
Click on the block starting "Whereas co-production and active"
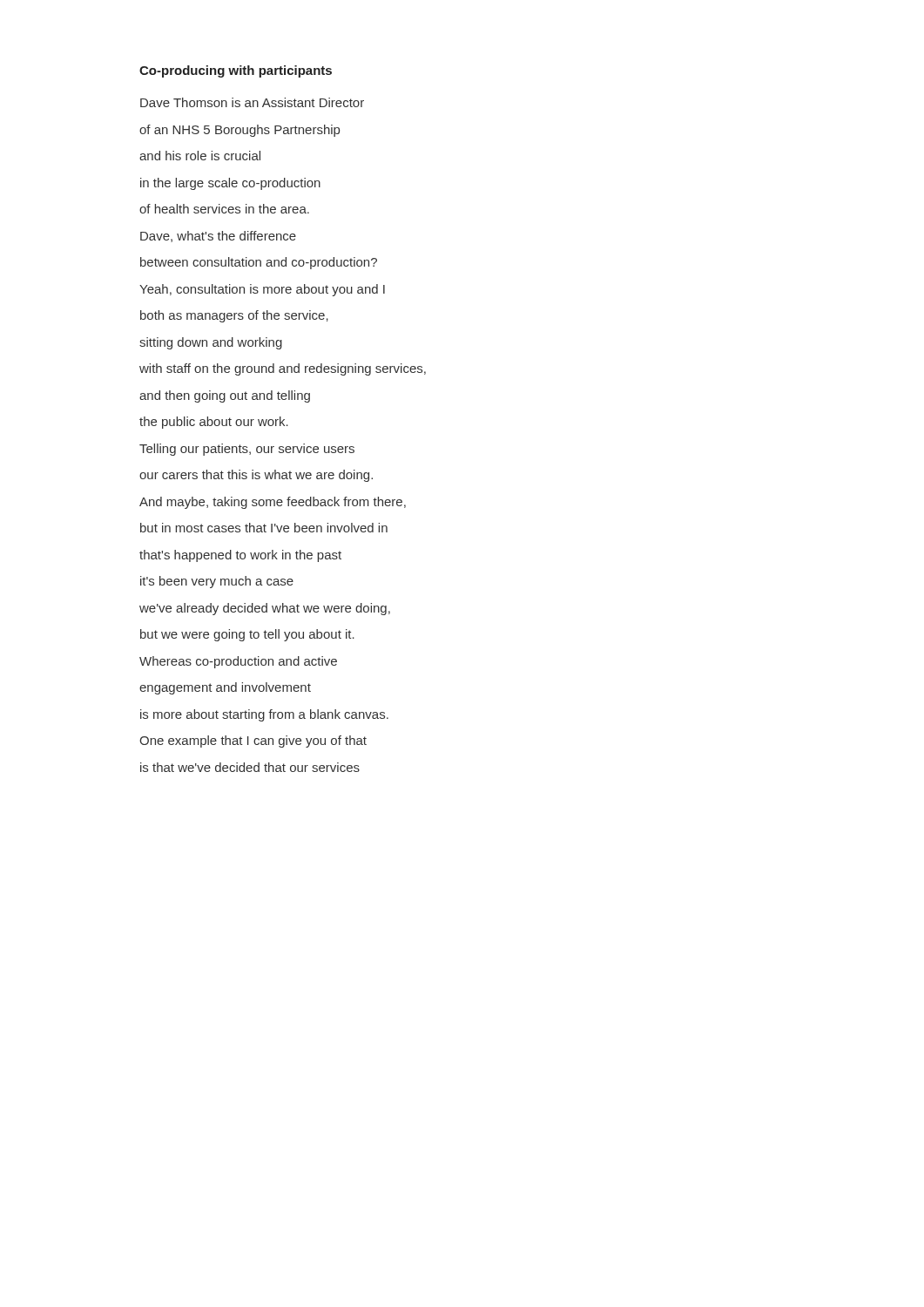(238, 660)
